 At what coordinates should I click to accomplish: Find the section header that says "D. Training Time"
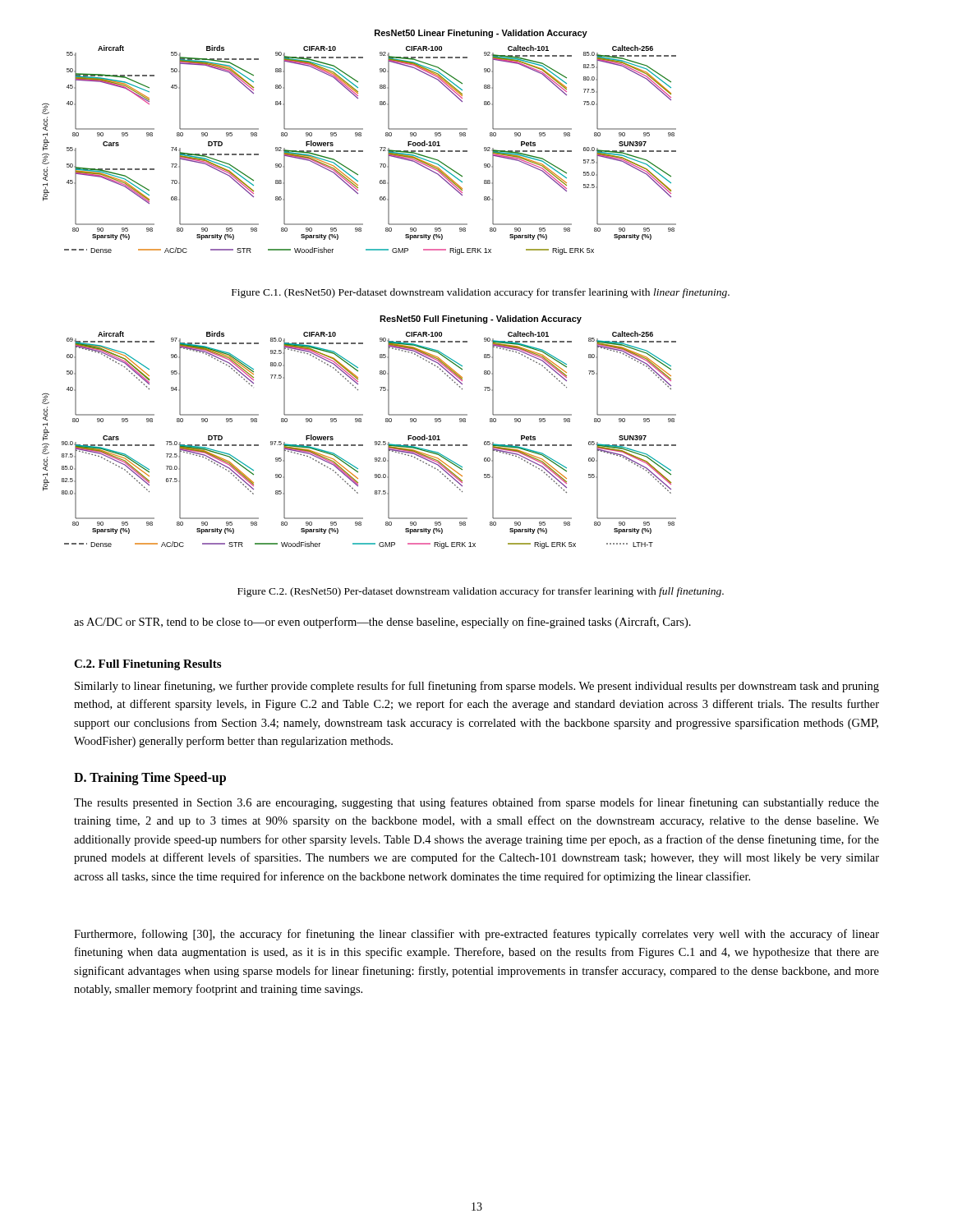pyautogui.click(x=150, y=777)
